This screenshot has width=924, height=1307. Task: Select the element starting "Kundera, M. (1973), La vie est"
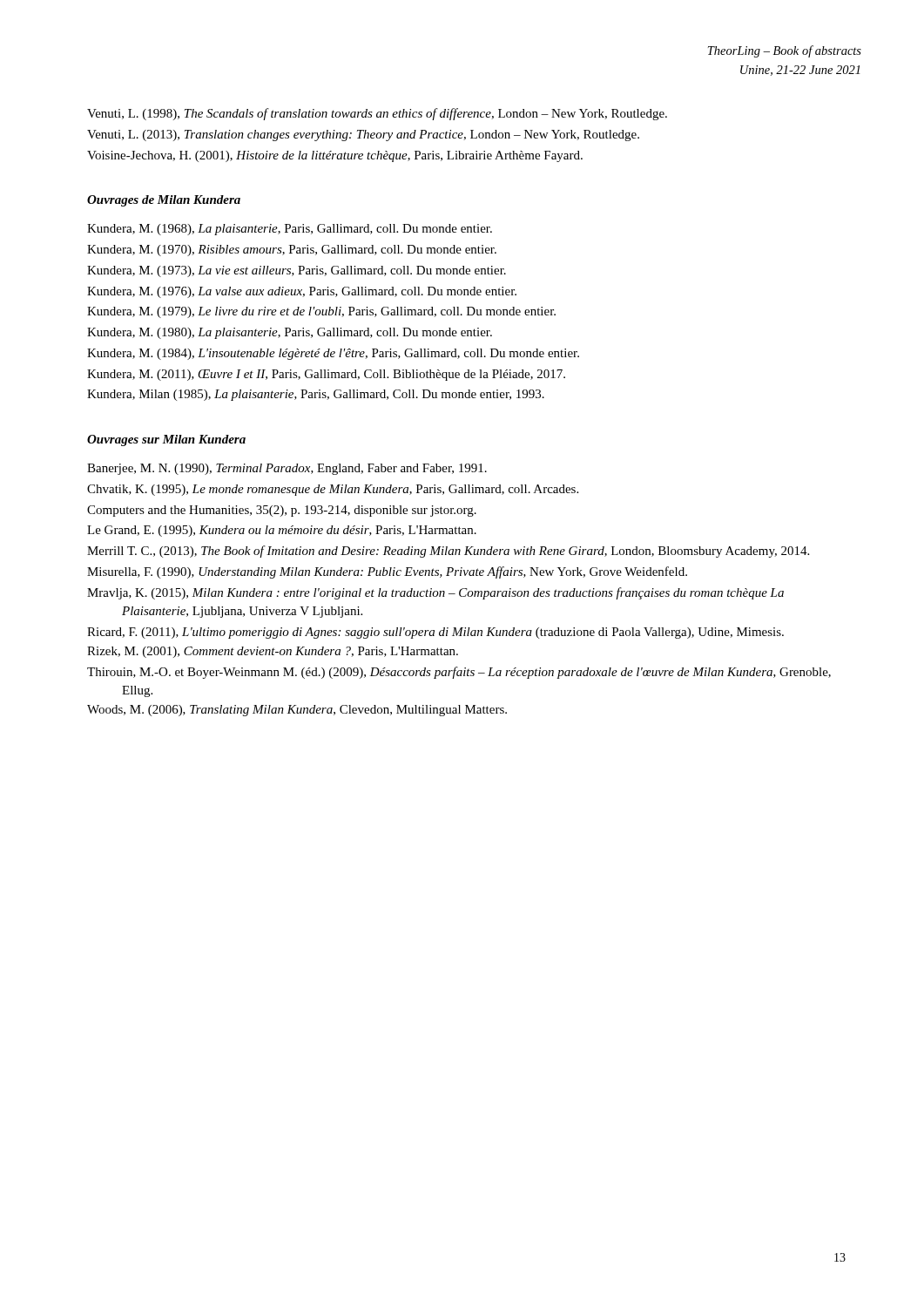[x=297, y=270]
